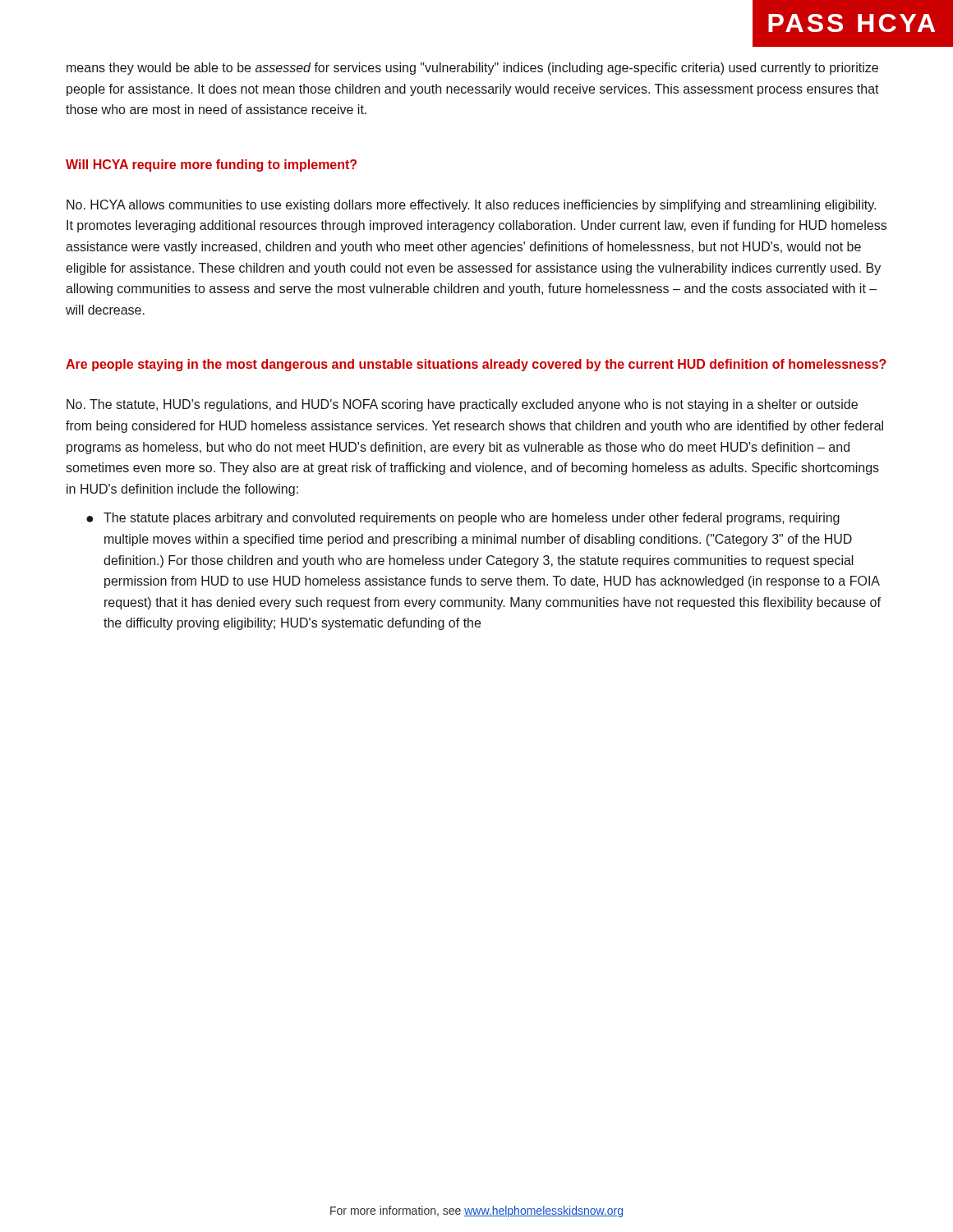The height and width of the screenshot is (1232, 953).
Task: Find the section header on this page that starts "Are people staying in the most"
Action: (476, 365)
